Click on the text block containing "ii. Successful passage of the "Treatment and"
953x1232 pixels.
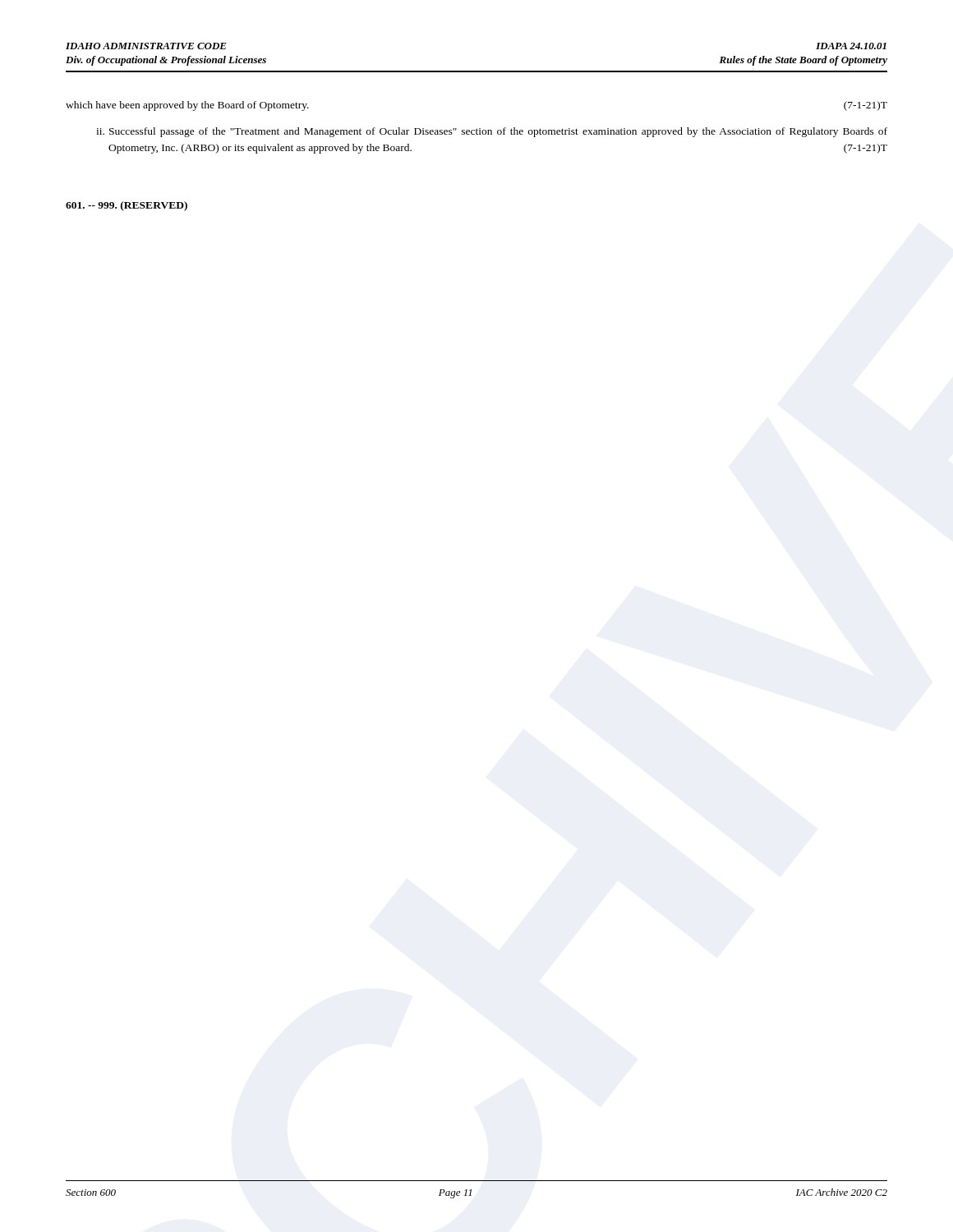coord(476,139)
